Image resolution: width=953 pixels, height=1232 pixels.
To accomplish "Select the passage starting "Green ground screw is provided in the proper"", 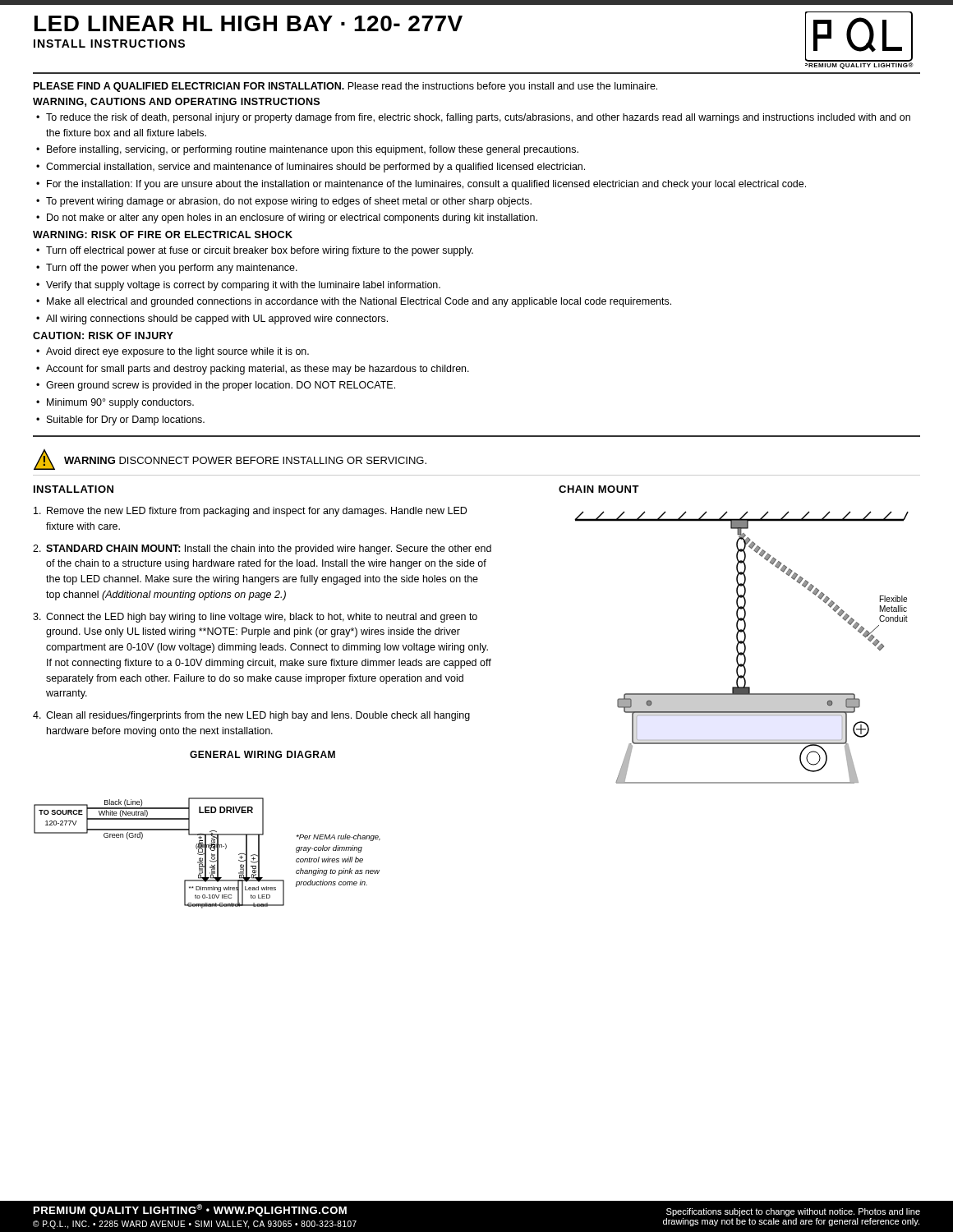I will [221, 385].
